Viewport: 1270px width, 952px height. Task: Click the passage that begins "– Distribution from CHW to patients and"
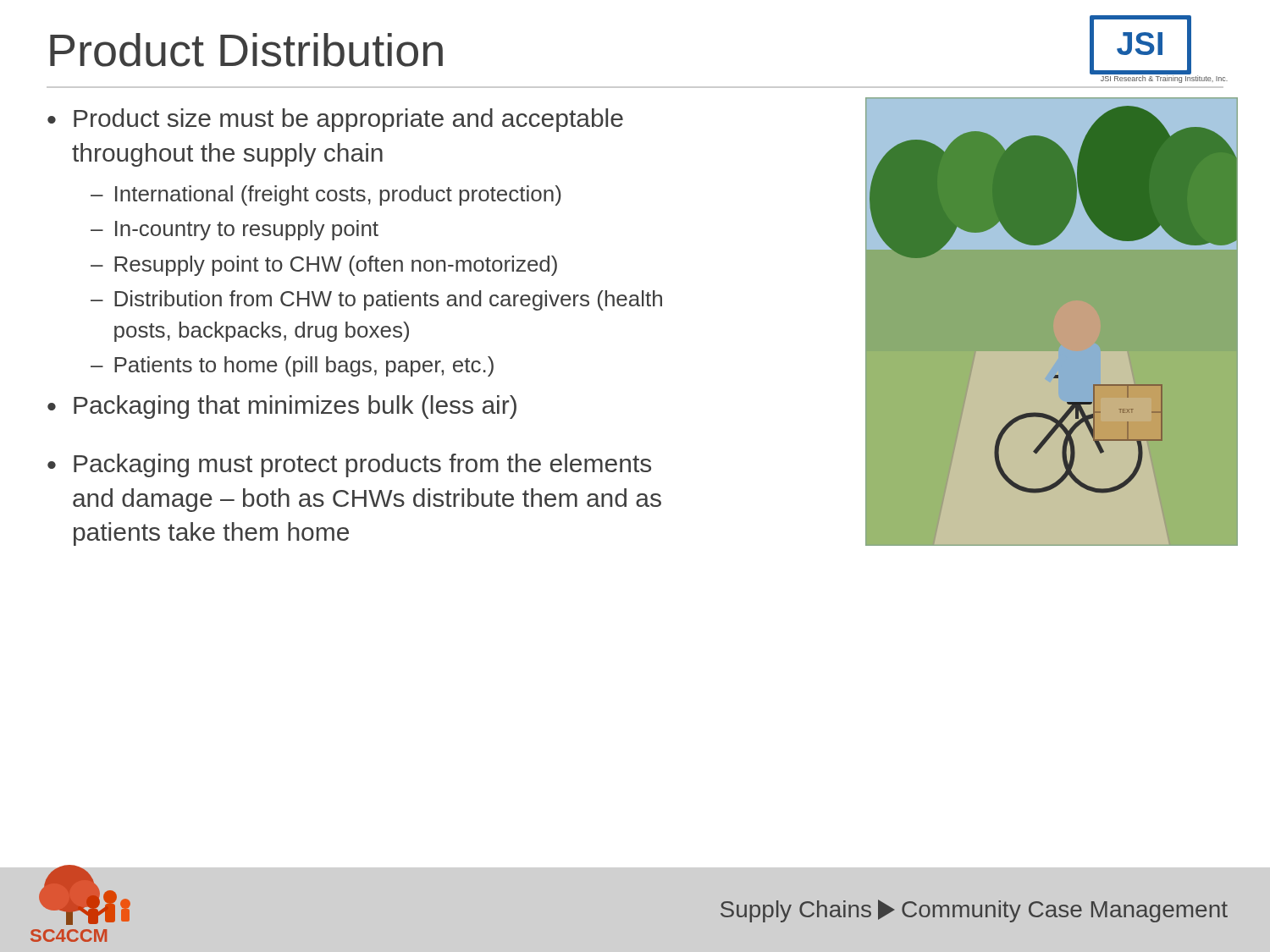tap(378, 314)
